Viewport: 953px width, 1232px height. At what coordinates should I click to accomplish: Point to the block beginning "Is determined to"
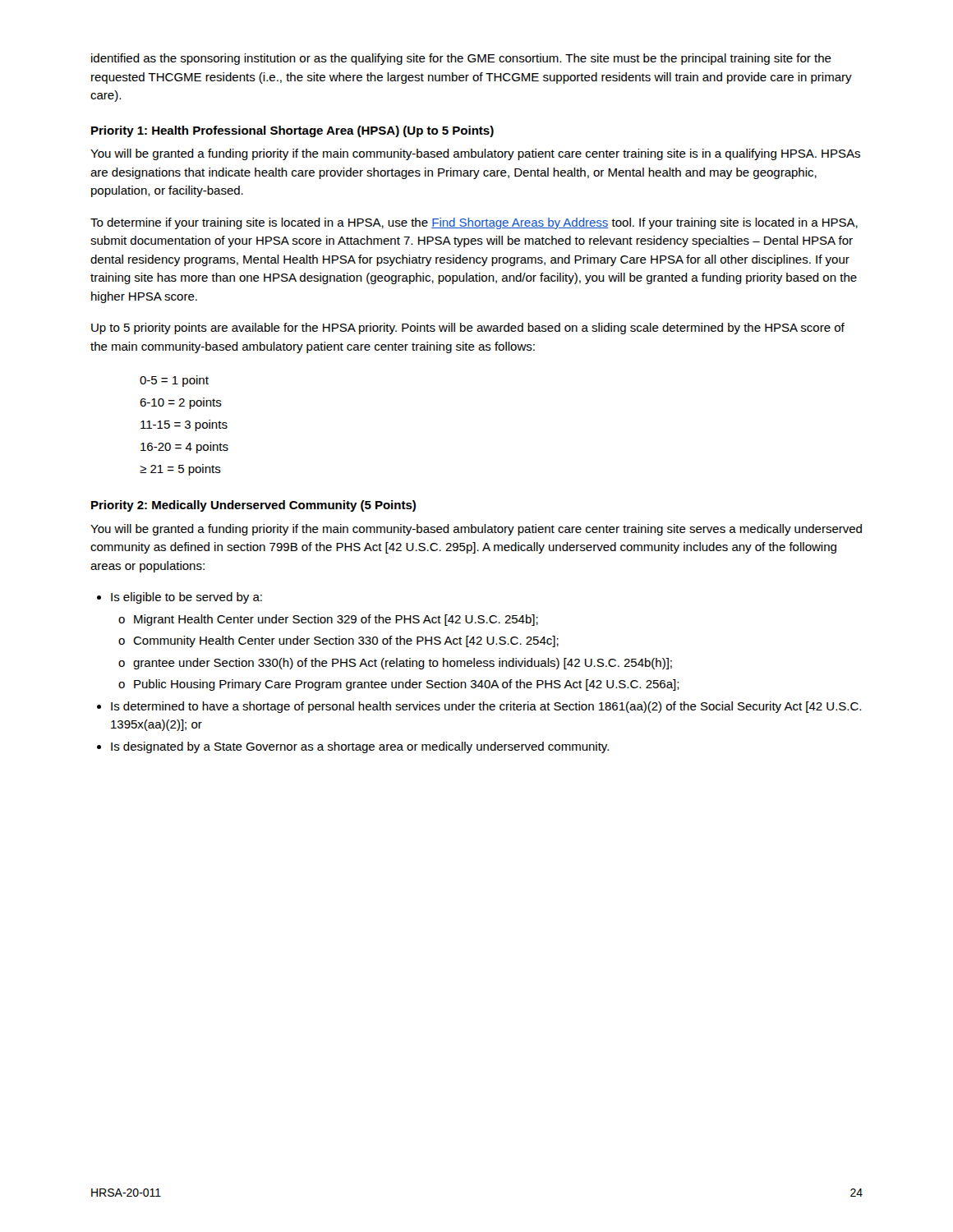click(486, 715)
